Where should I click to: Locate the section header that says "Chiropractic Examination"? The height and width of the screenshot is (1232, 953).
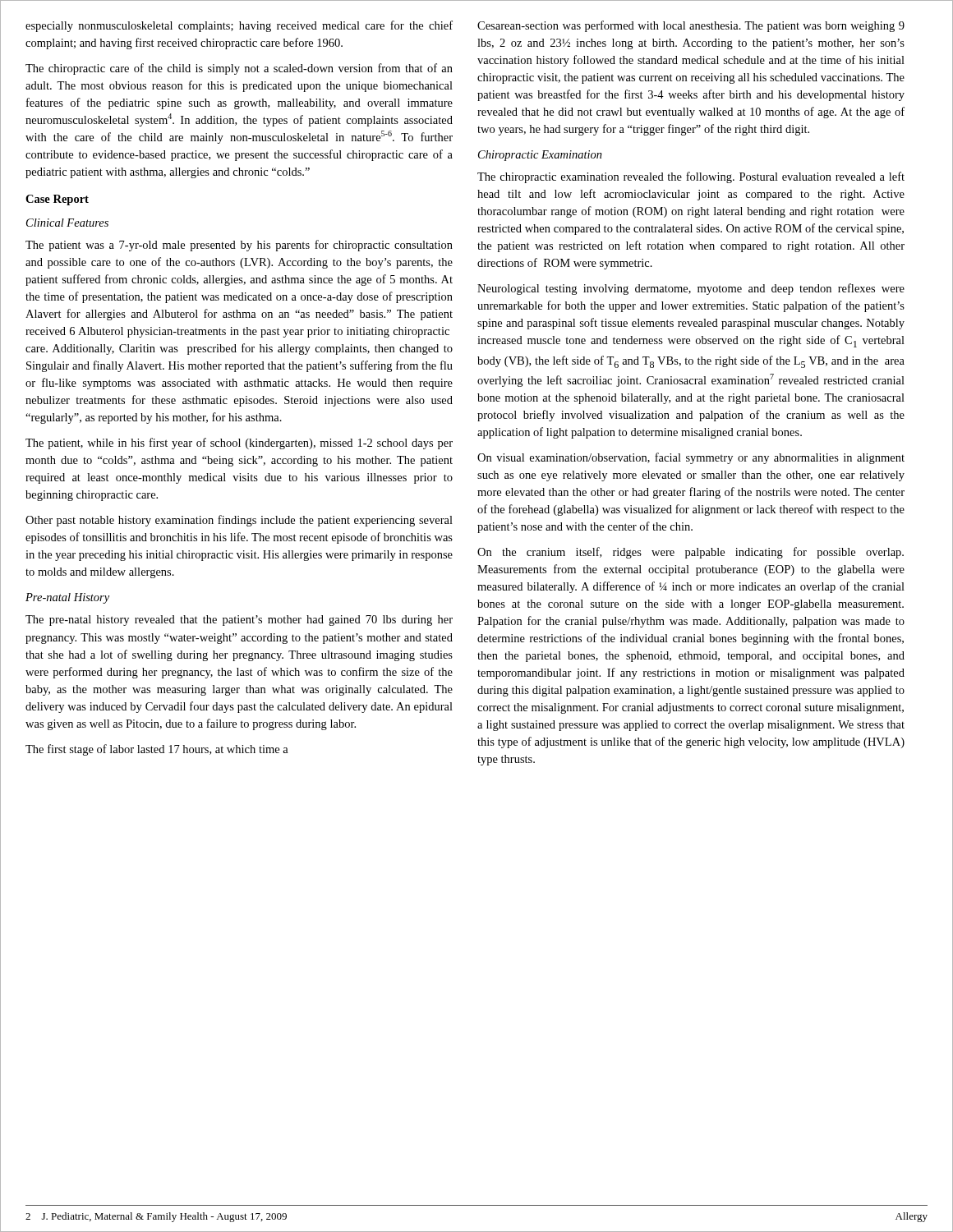[x=540, y=154]
